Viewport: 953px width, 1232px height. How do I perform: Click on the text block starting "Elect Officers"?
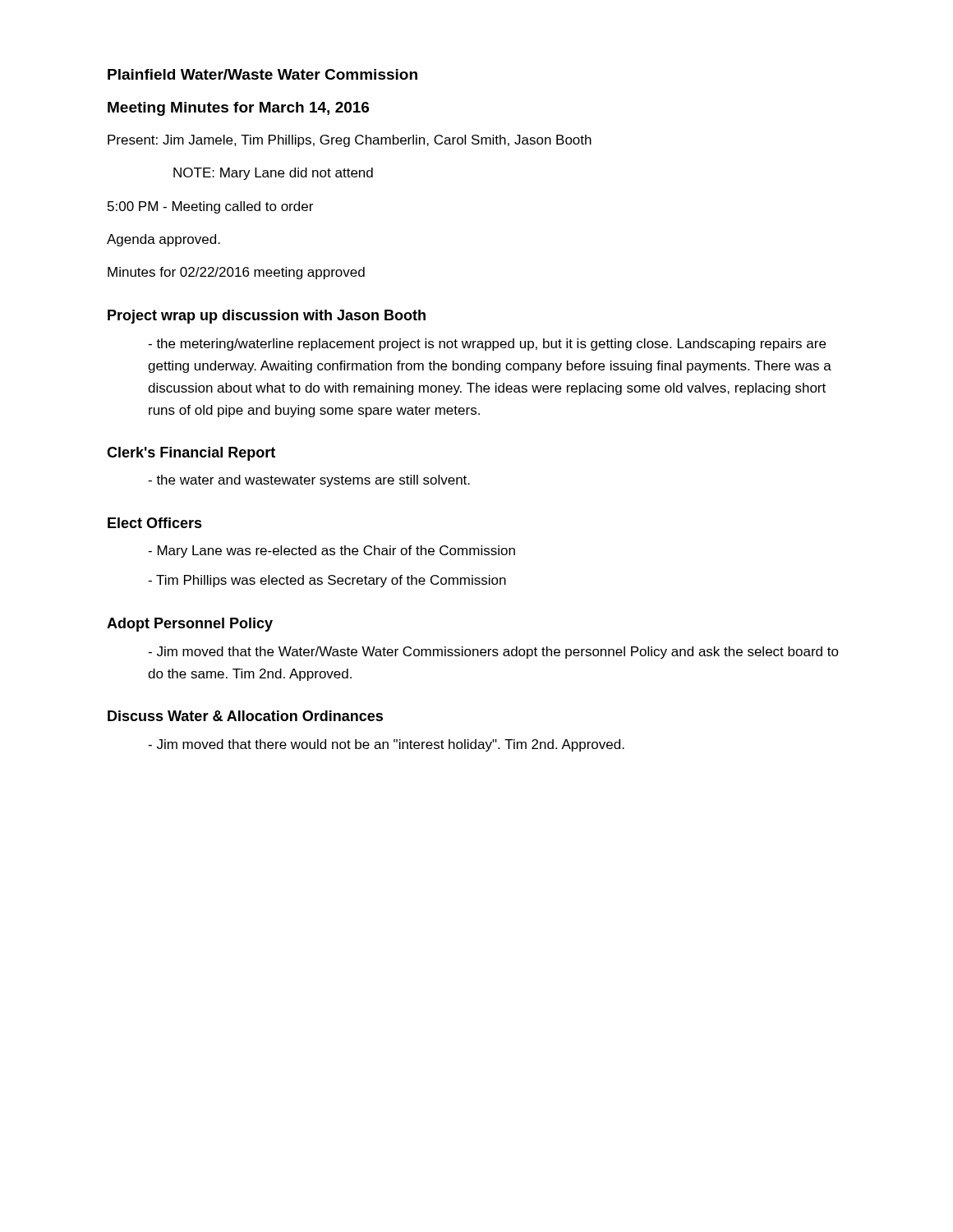click(154, 523)
